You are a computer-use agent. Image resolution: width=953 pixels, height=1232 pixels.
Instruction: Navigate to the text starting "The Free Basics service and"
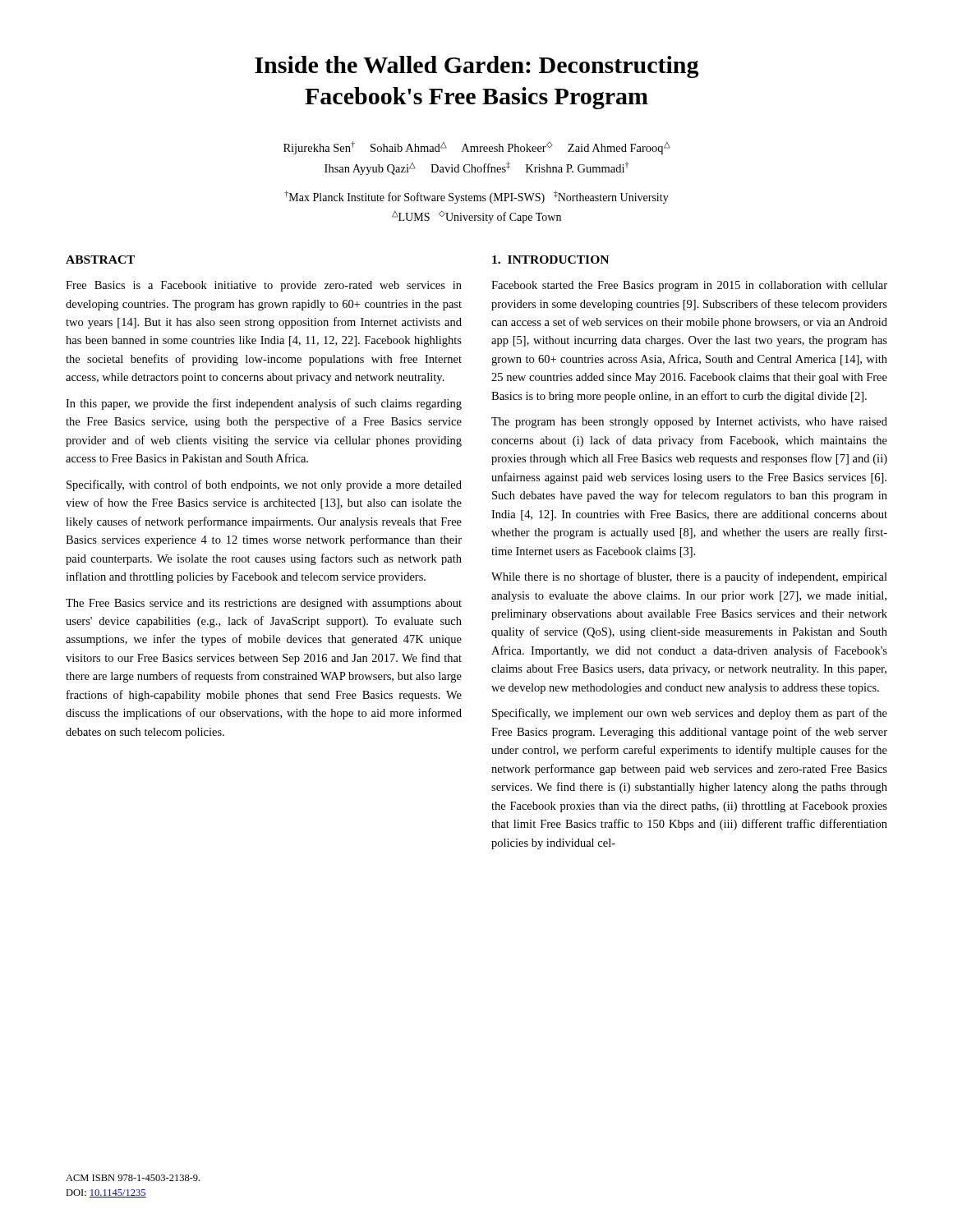click(264, 667)
